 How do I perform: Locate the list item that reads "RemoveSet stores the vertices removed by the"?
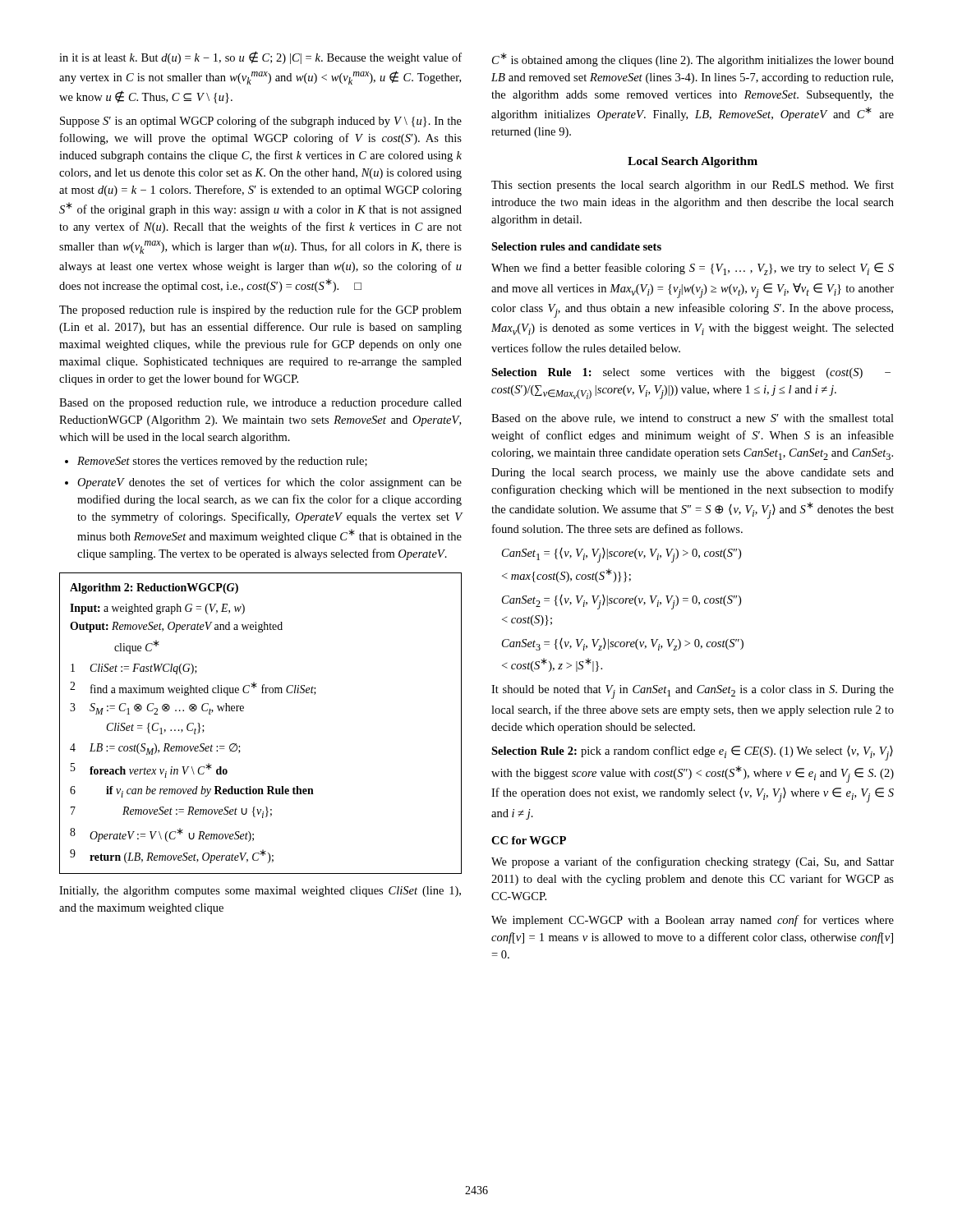(222, 461)
